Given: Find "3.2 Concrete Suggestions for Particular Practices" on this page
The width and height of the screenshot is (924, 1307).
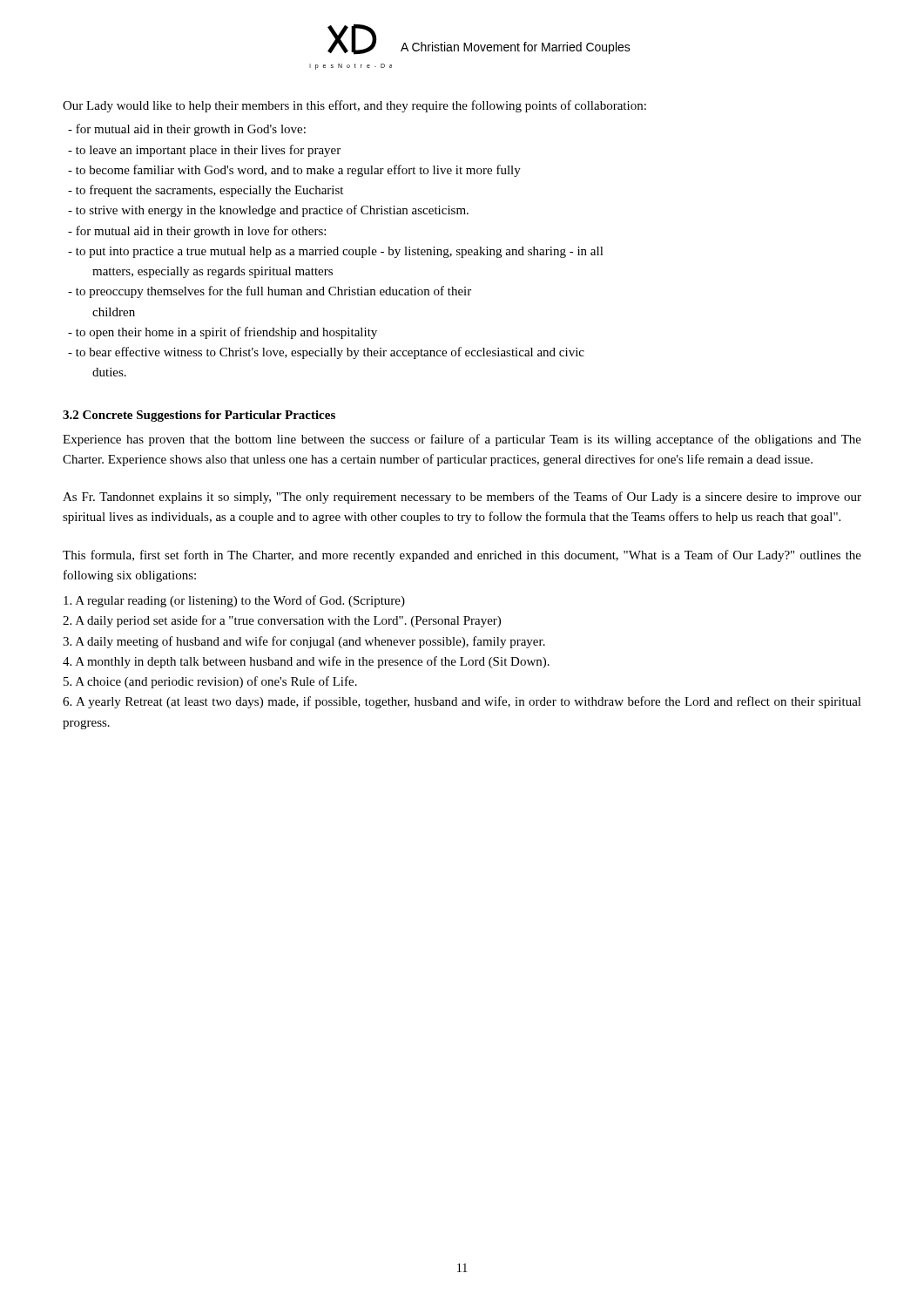Looking at the screenshot, I should coord(199,414).
